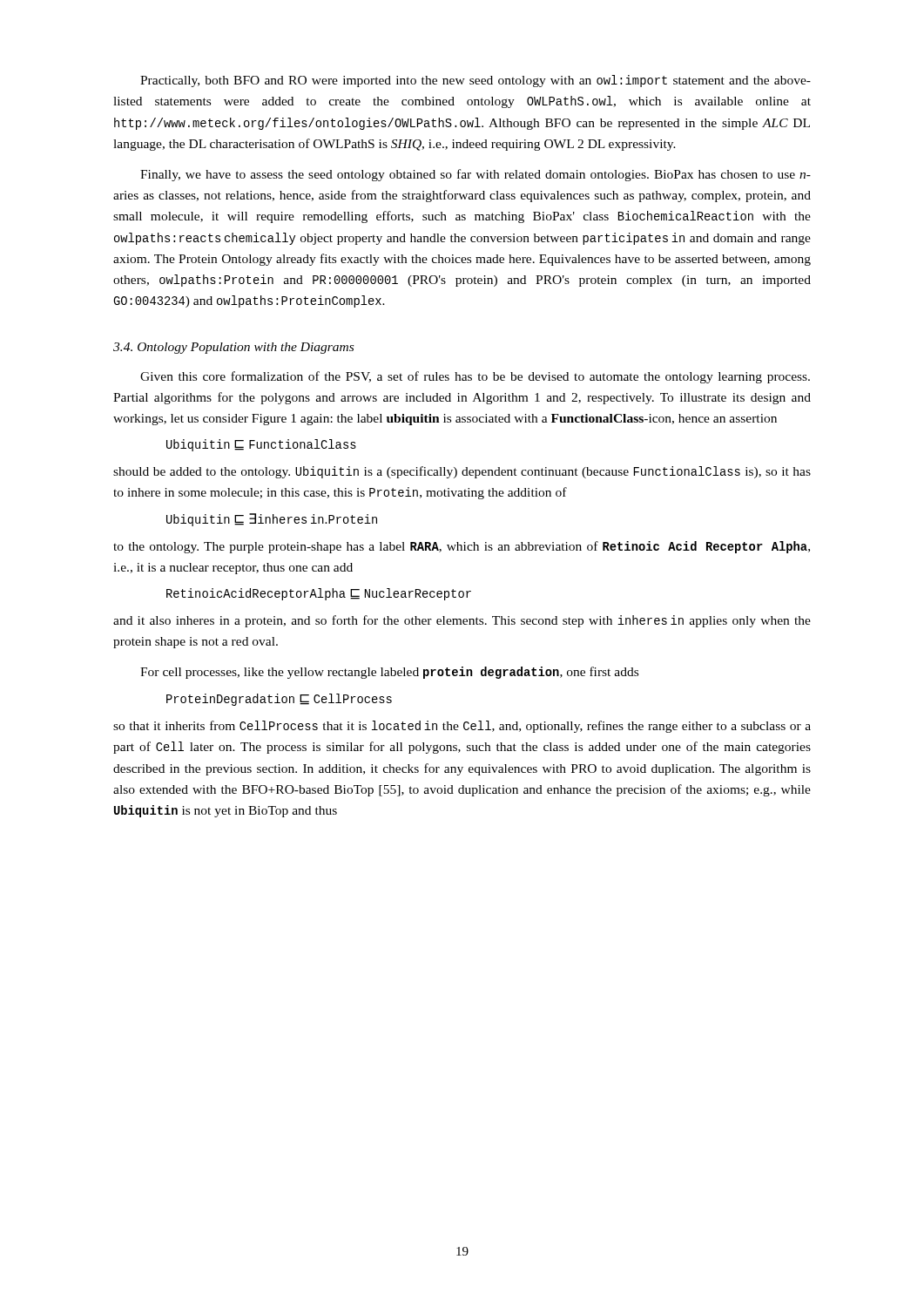924x1307 pixels.
Task: Locate the block of text that opens with "and it also inheres in a protein, and"
Action: click(462, 631)
